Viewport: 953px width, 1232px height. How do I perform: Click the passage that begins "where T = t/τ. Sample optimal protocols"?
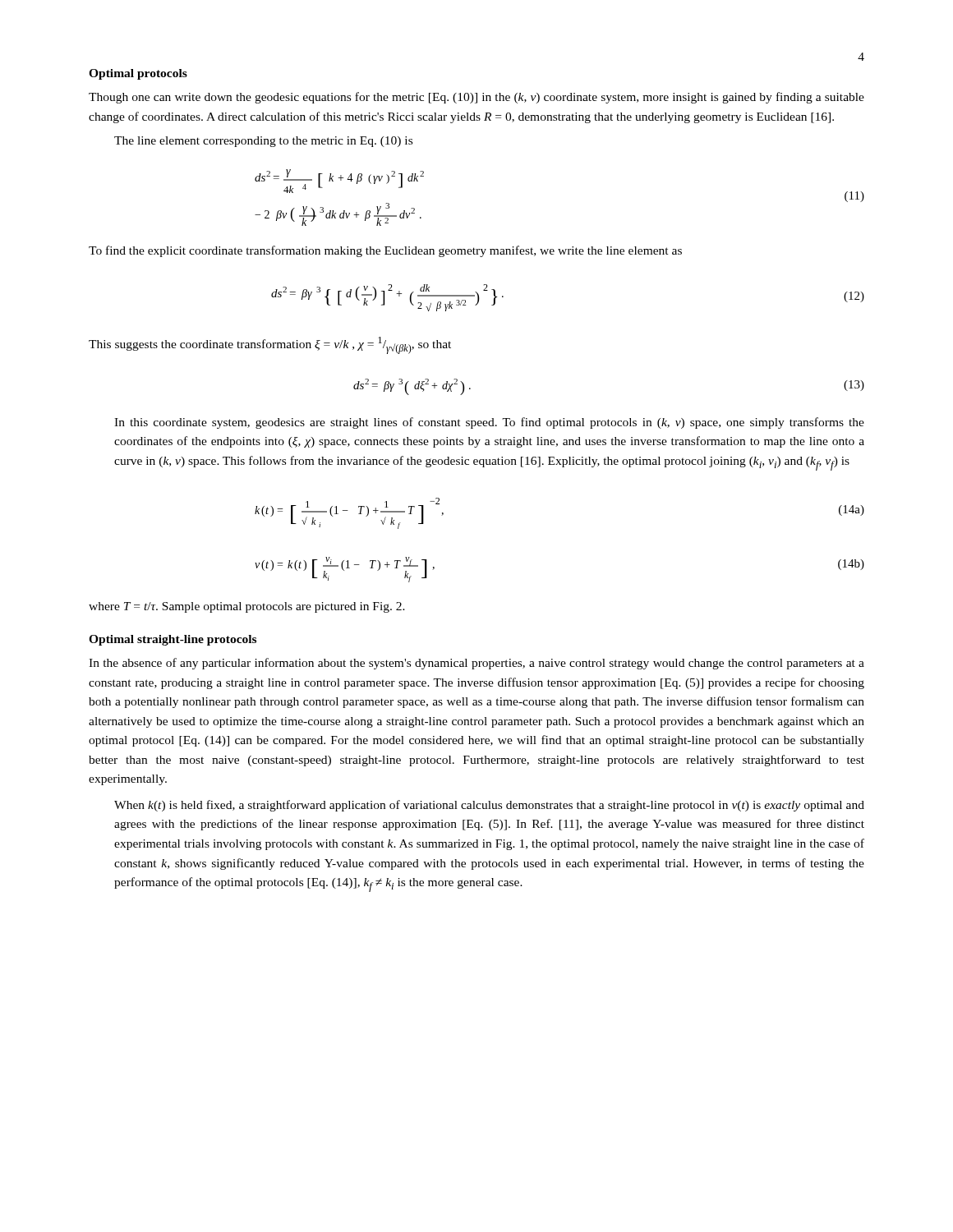247,607
